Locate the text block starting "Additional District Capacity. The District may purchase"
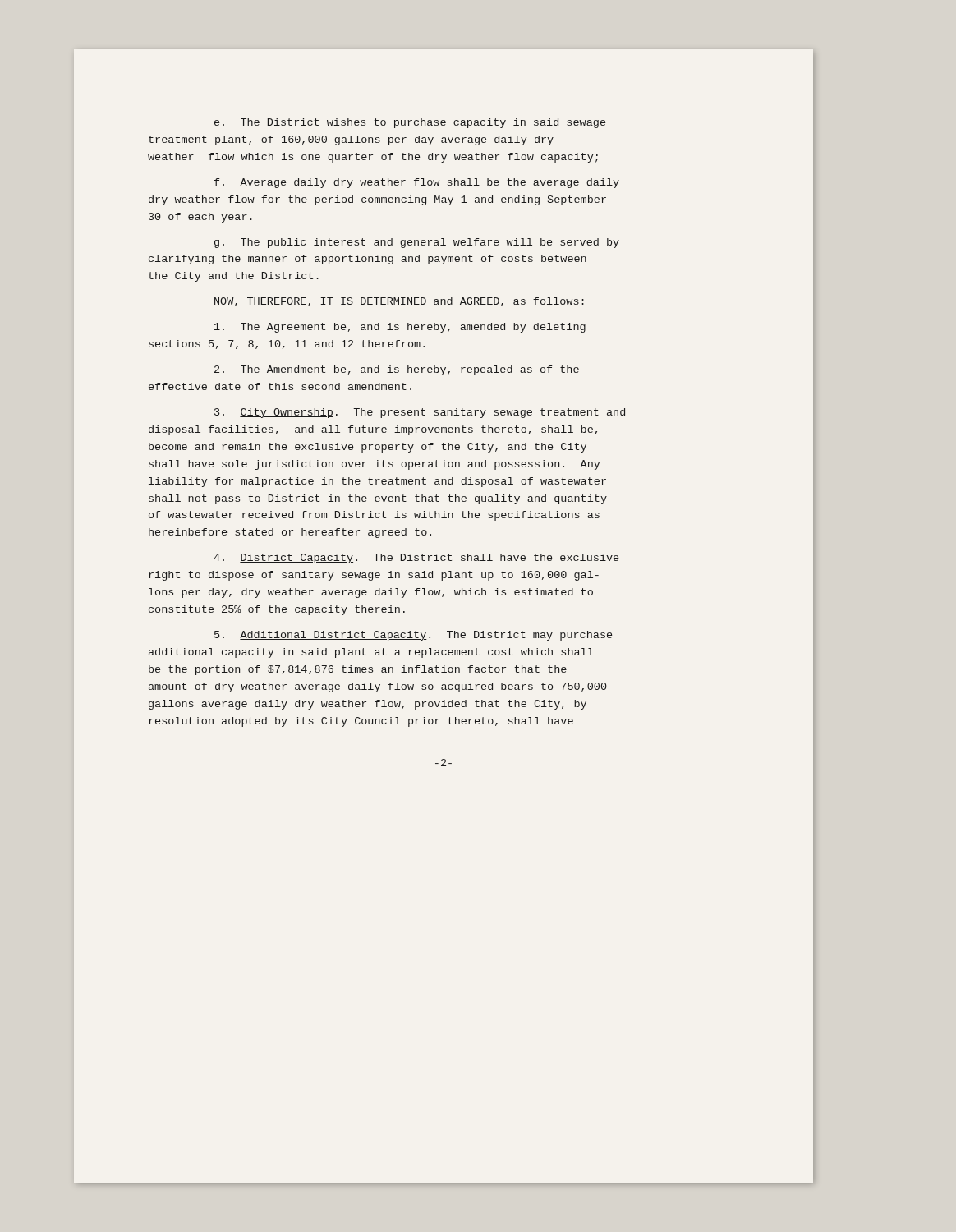956x1232 pixels. point(380,678)
